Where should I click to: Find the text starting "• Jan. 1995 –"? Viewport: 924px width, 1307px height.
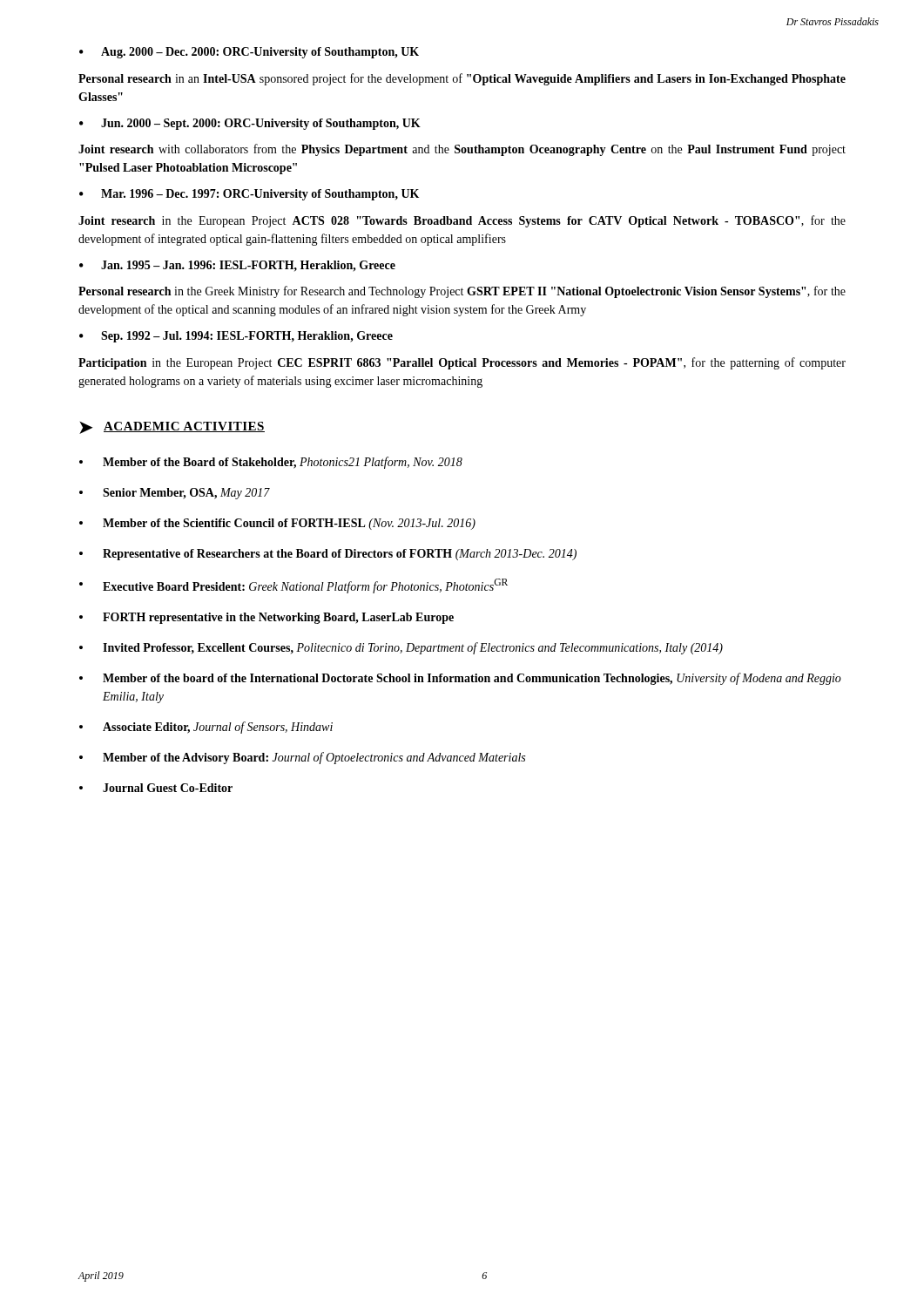[x=237, y=266]
